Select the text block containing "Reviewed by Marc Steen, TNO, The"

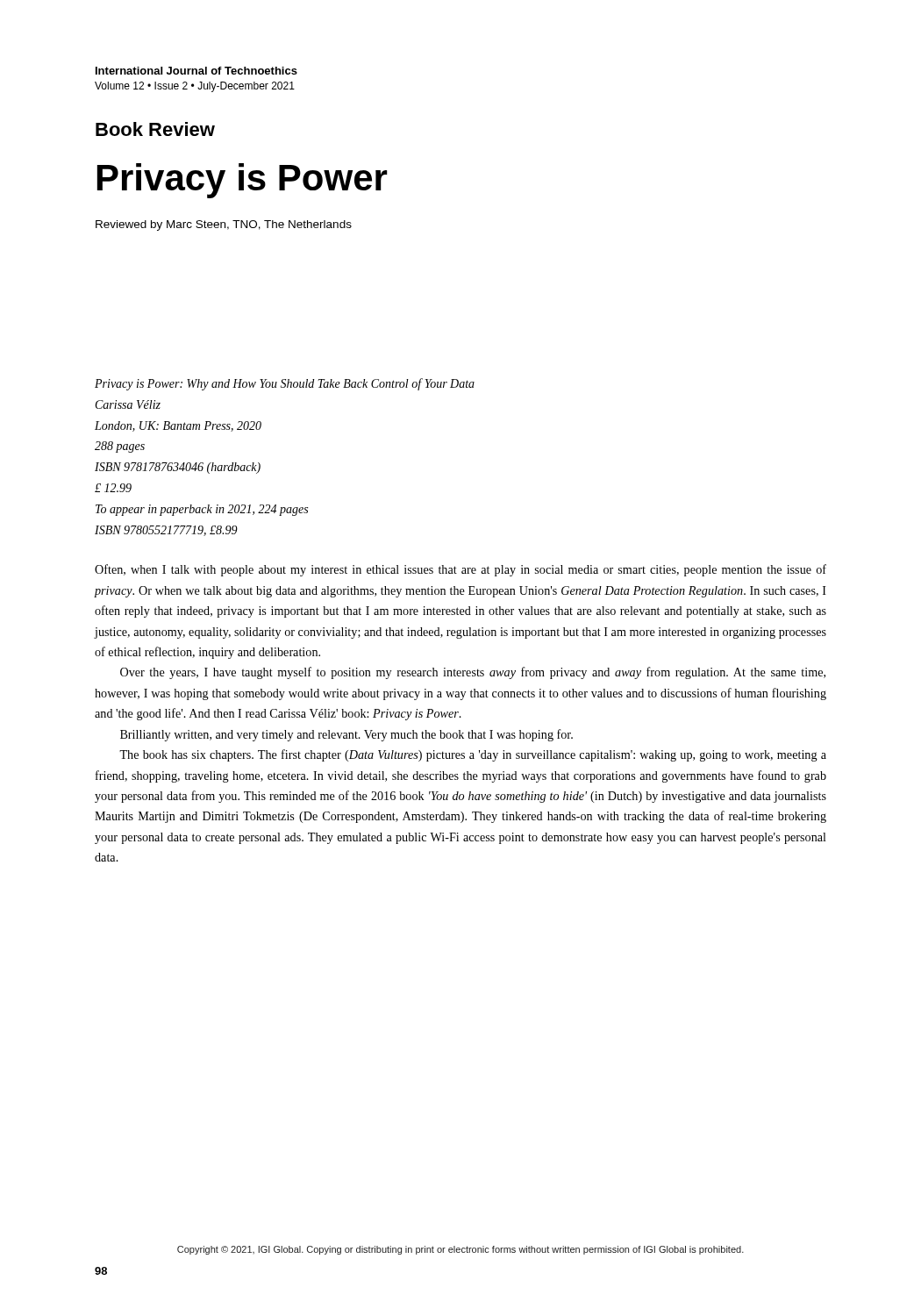223,224
